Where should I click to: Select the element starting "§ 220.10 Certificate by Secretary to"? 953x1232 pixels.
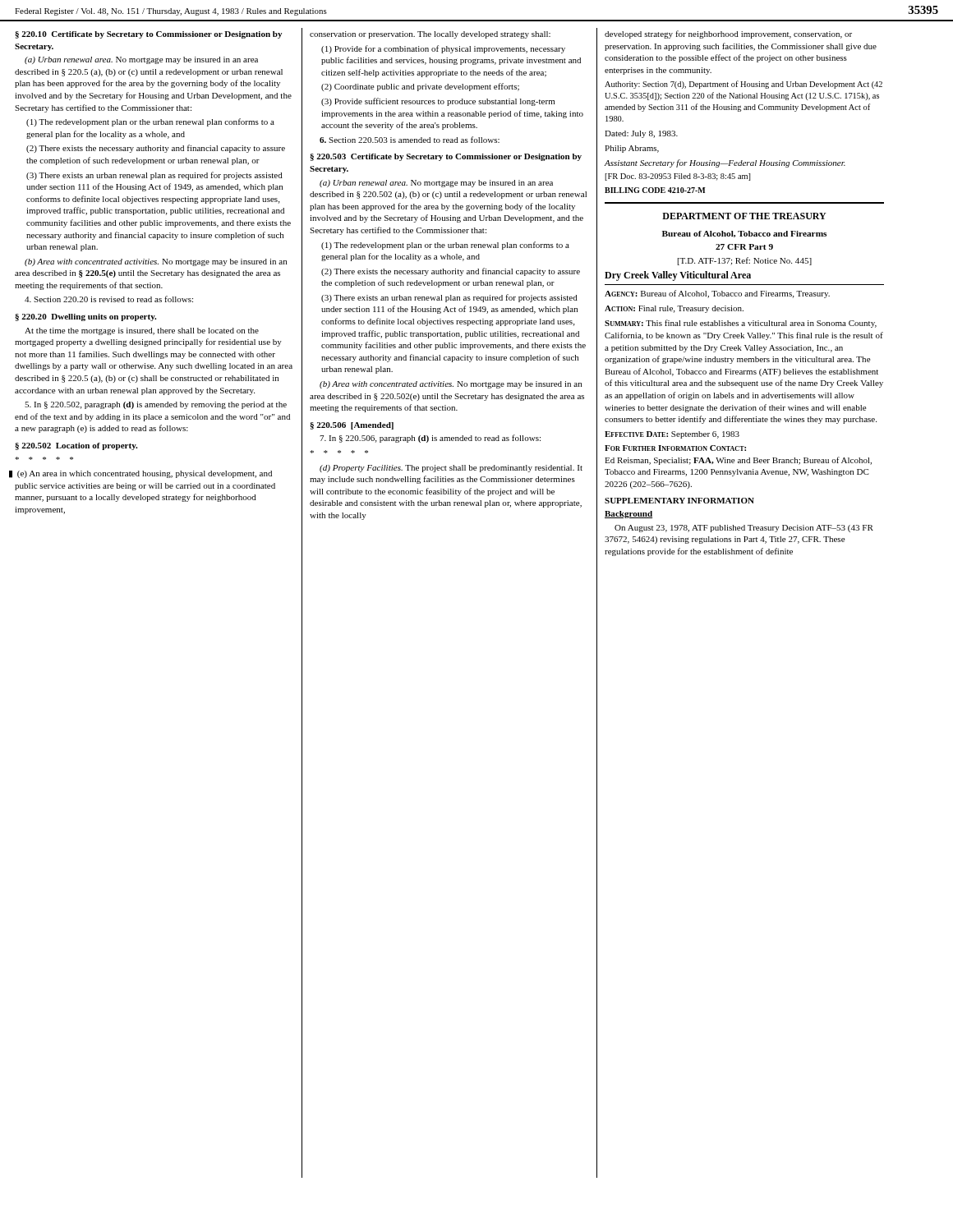148,40
